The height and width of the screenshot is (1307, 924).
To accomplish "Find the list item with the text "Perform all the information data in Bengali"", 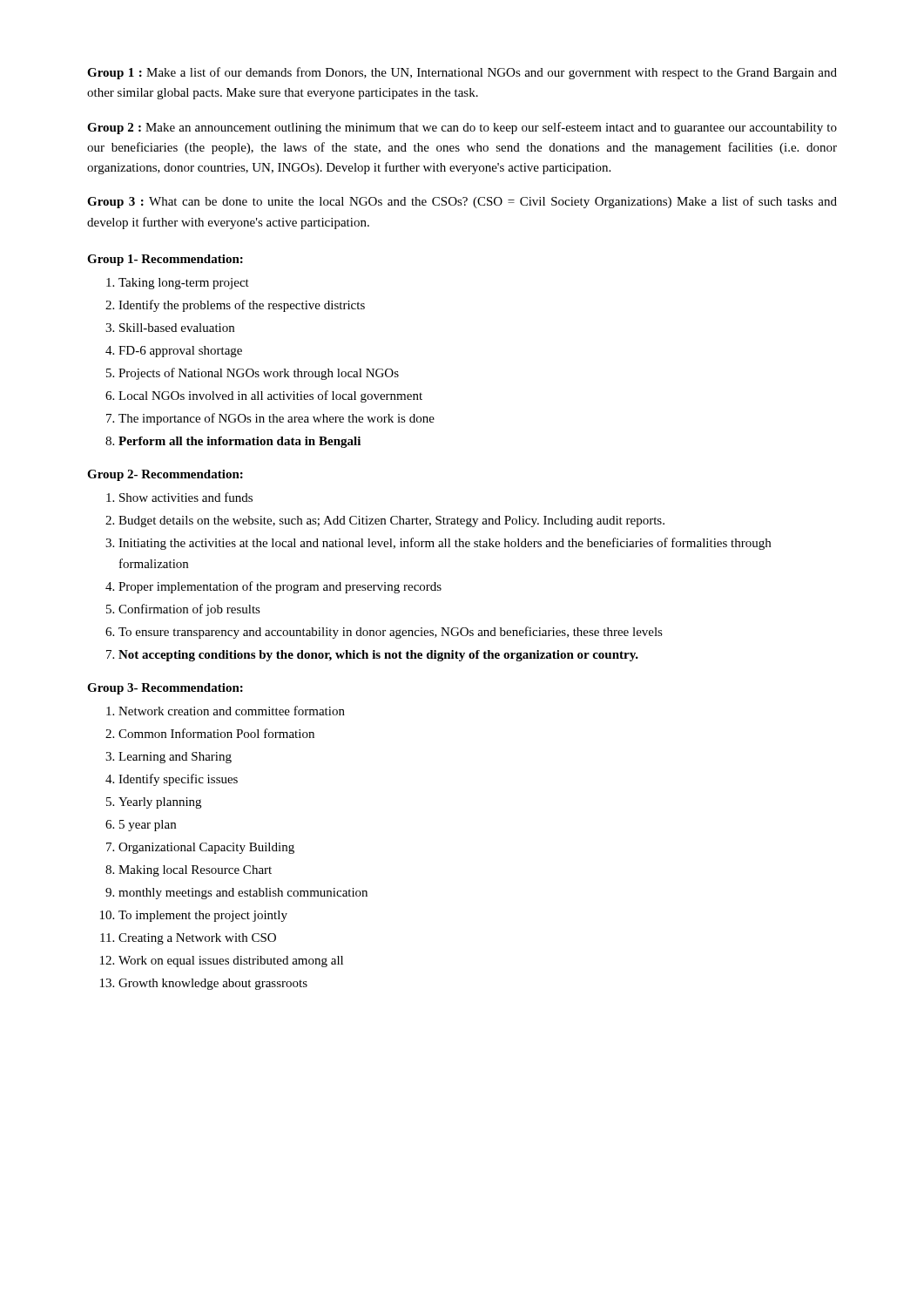I will click(233, 442).
